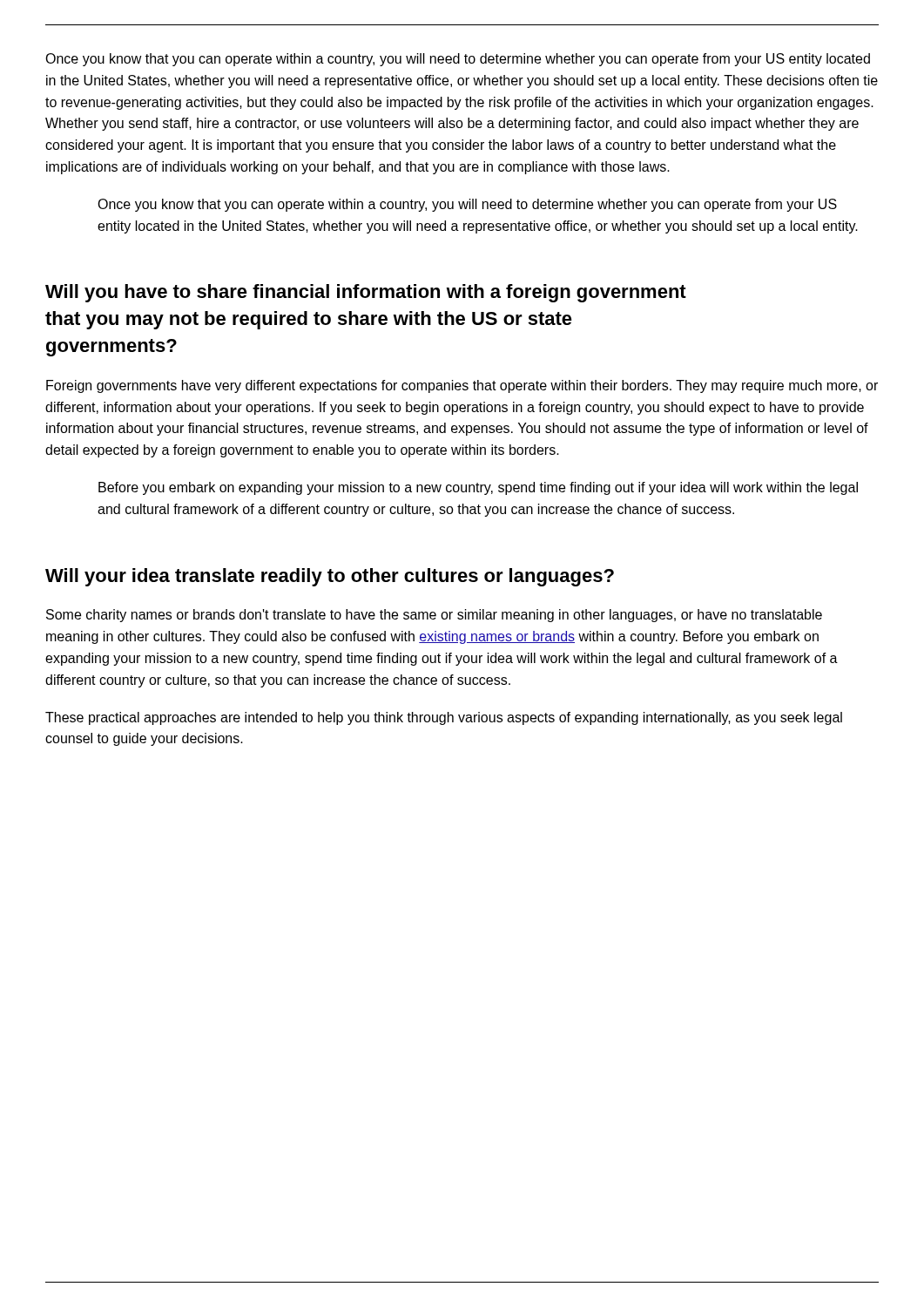This screenshot has width=924, height=1307.
Task: Select the section header with the text "Will your idea translate"
Action: (330, 575)
